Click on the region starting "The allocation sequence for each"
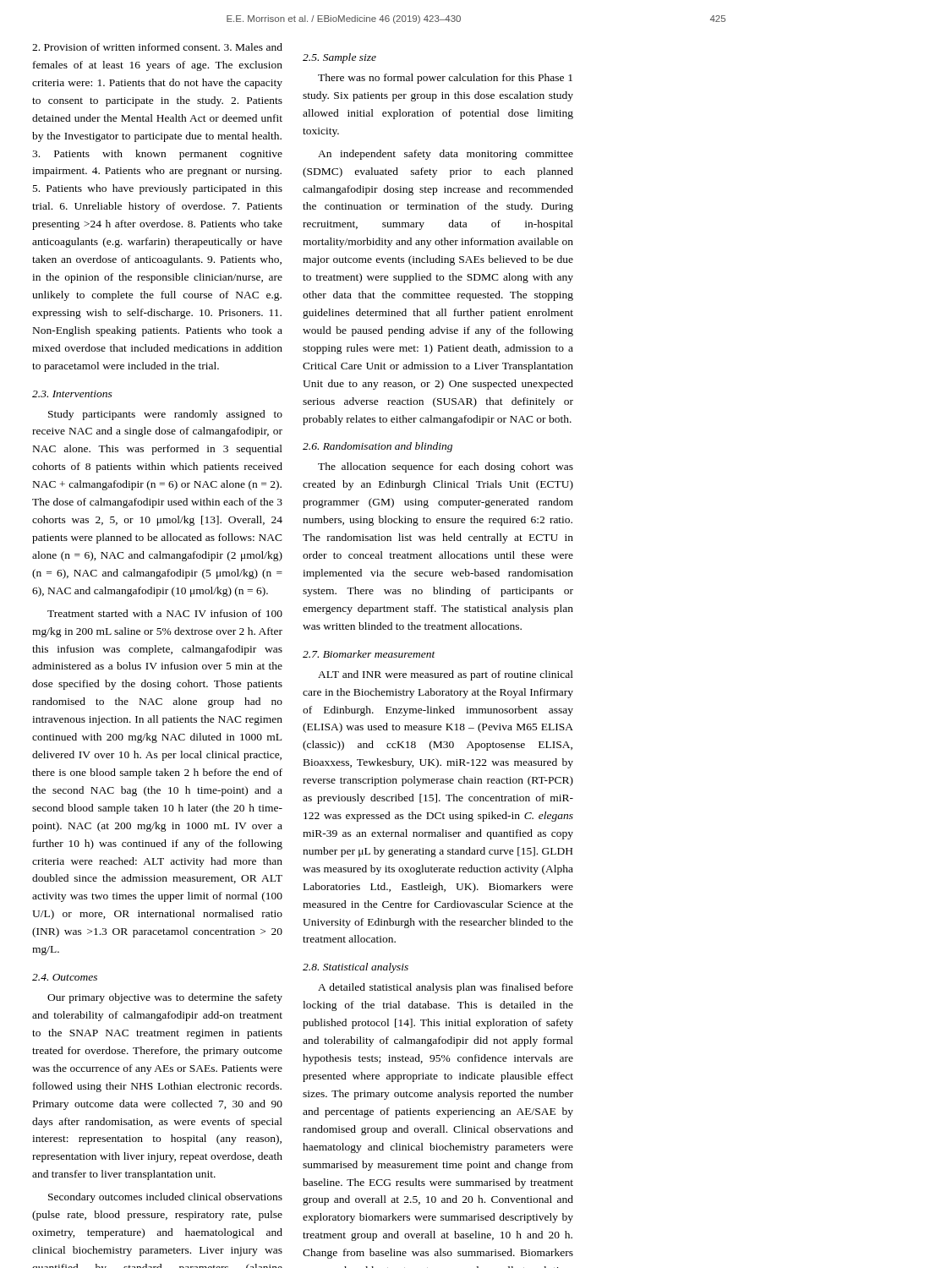The height and width of the screenshot is (1268, 952). [438, 547]
